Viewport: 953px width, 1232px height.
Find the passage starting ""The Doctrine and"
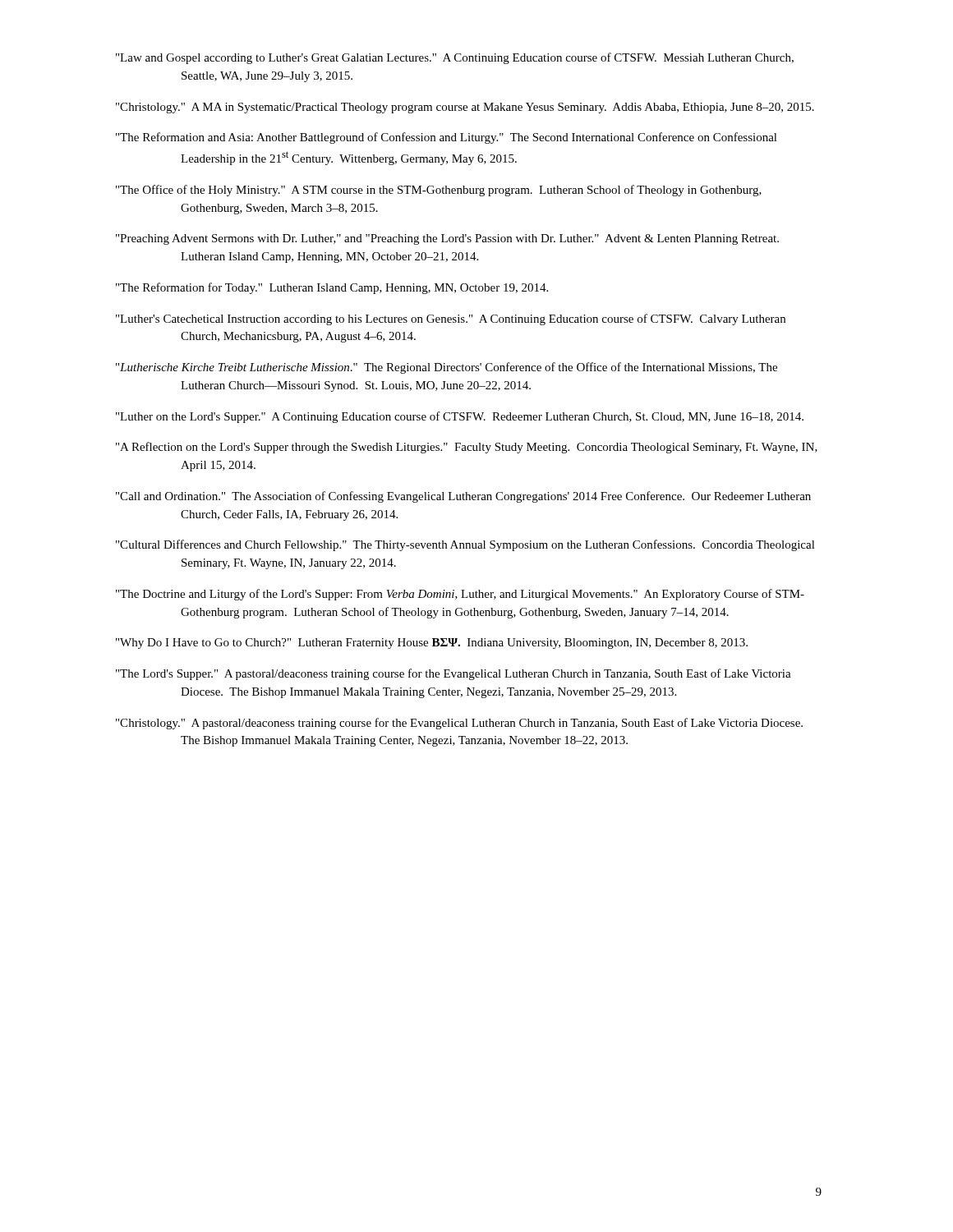pyautogui.click(x=468, y=603)
